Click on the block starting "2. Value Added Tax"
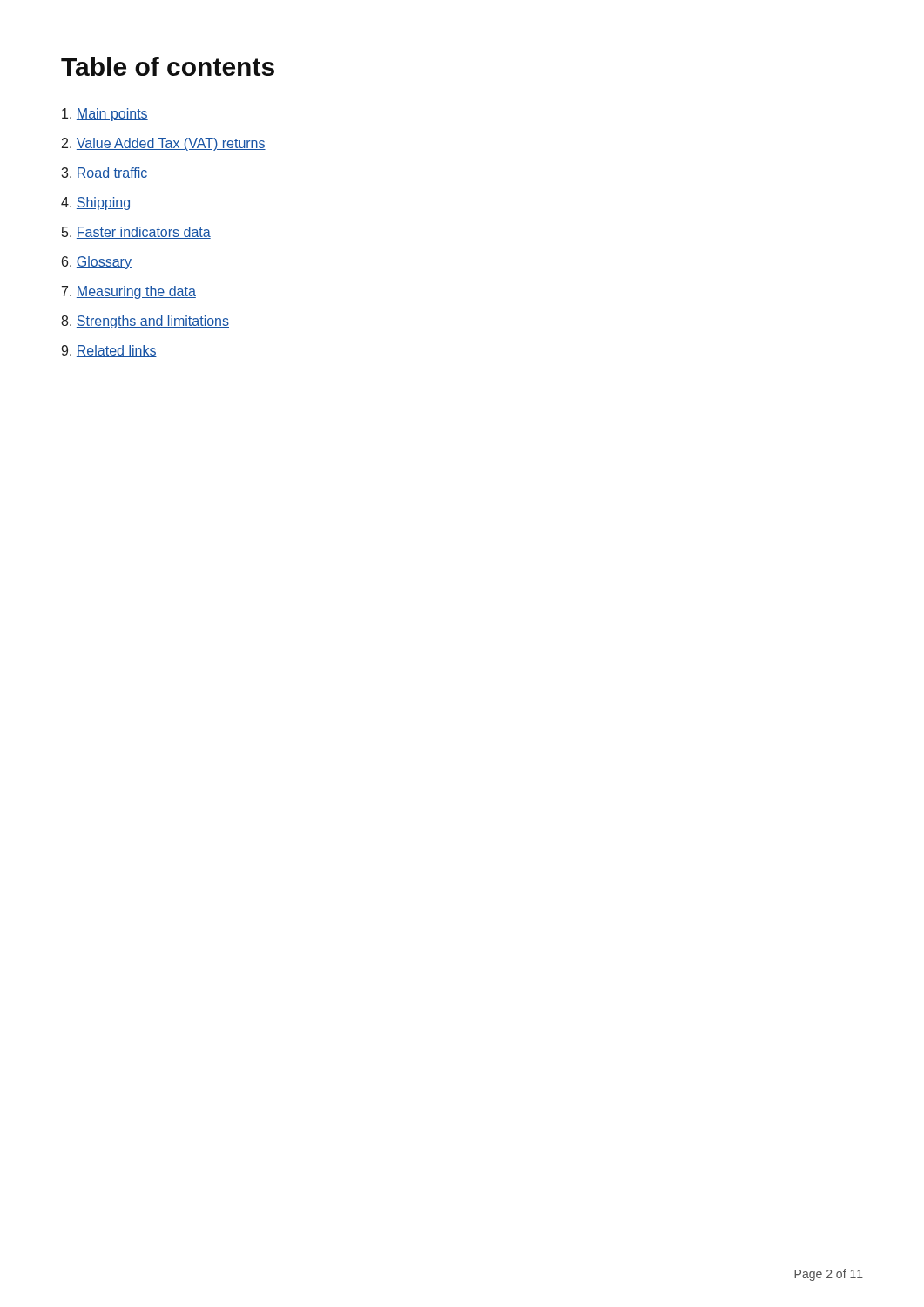This screenshot has height=1307, width=924. coord(163,143)
